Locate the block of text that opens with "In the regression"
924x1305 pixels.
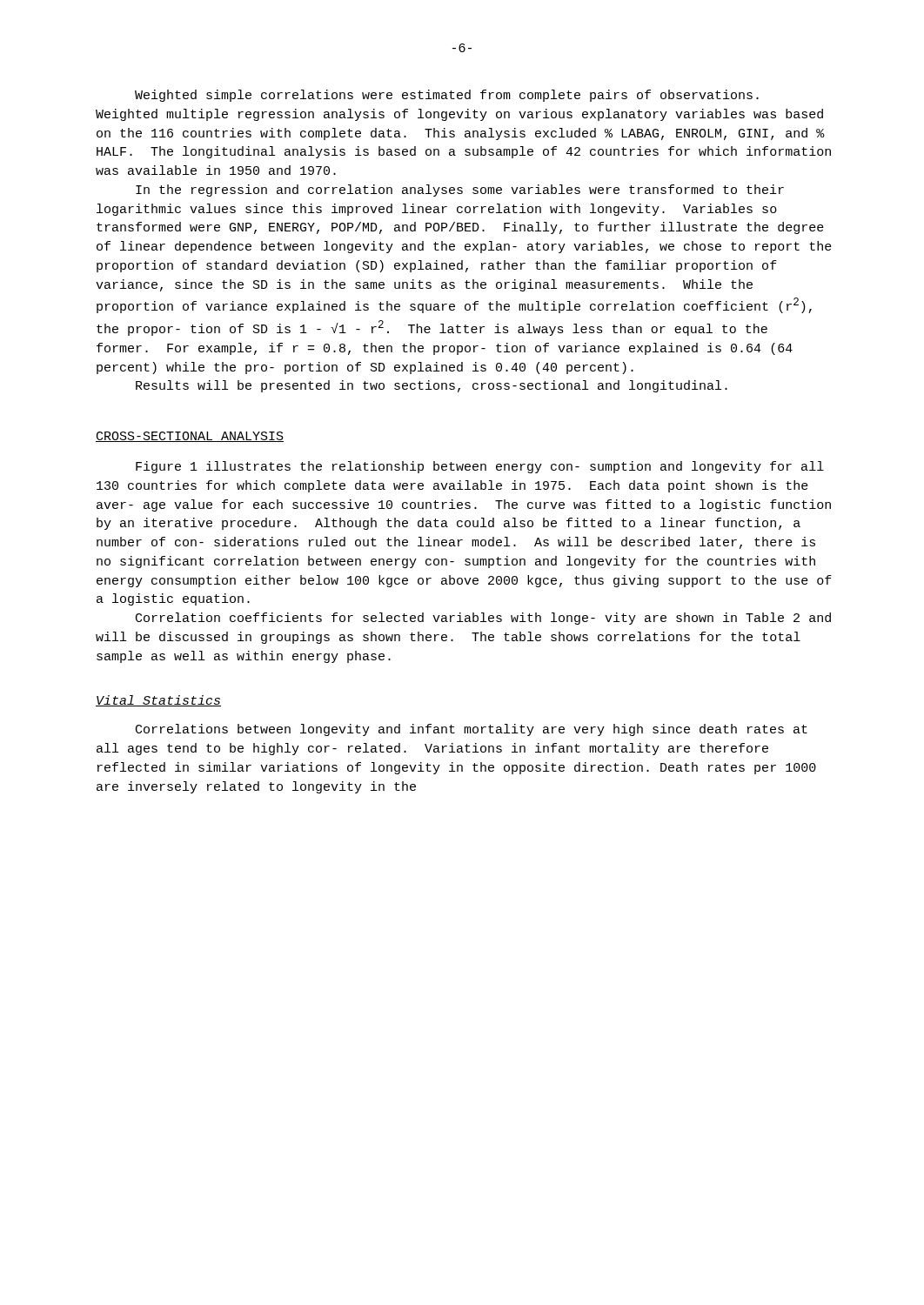tap(466, 280)
